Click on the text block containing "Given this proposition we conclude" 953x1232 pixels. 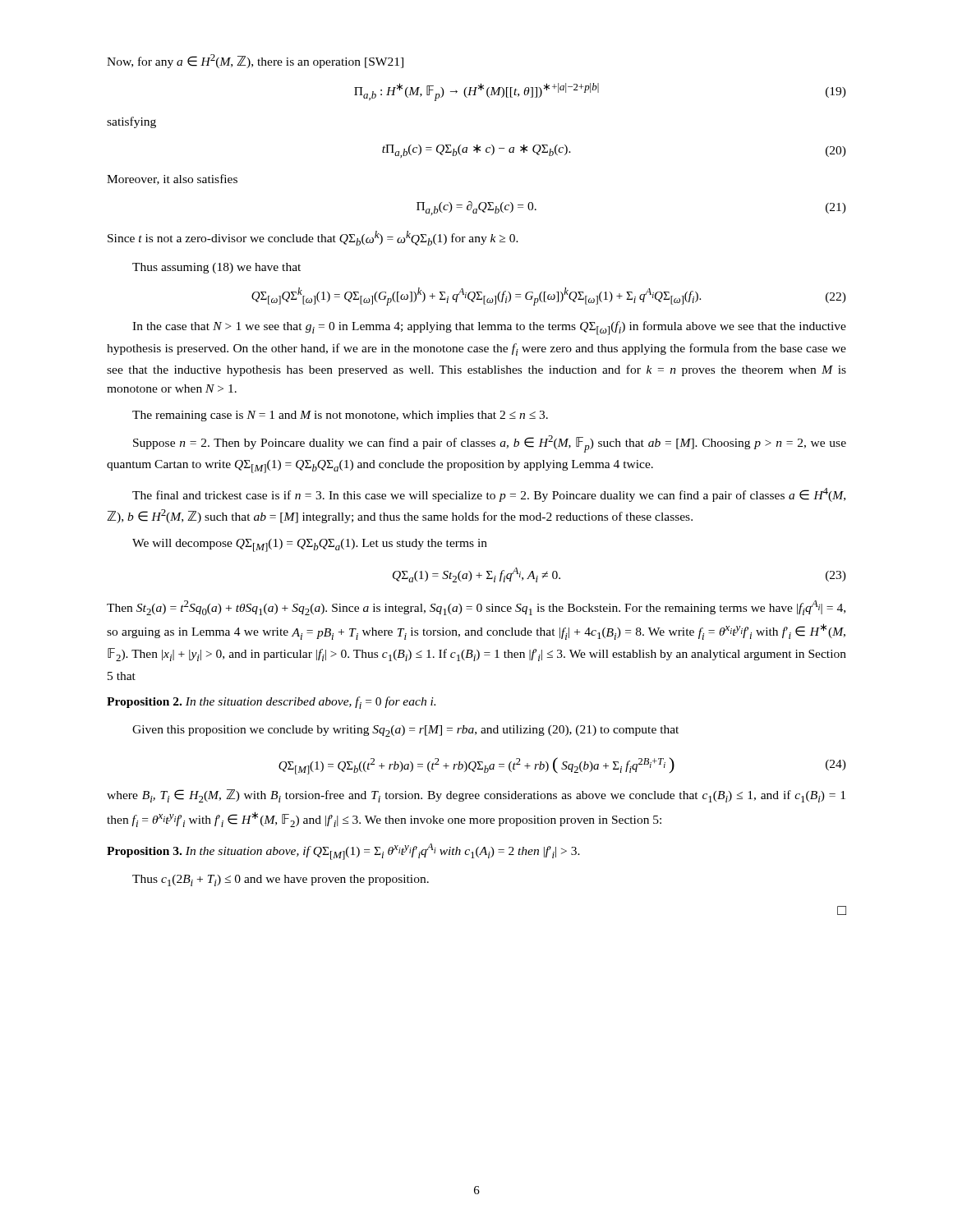476,731
